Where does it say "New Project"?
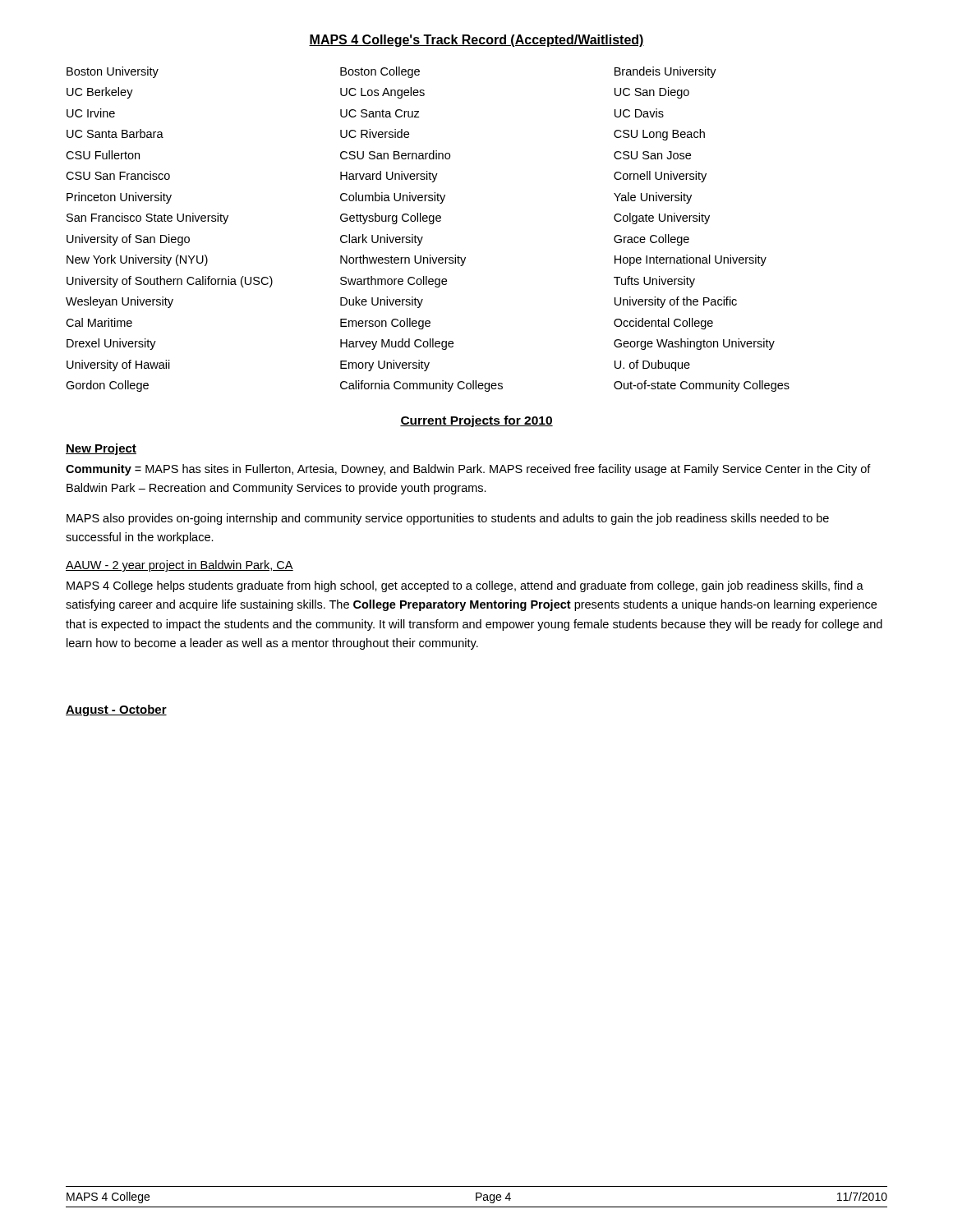 [x=101, y=448]
